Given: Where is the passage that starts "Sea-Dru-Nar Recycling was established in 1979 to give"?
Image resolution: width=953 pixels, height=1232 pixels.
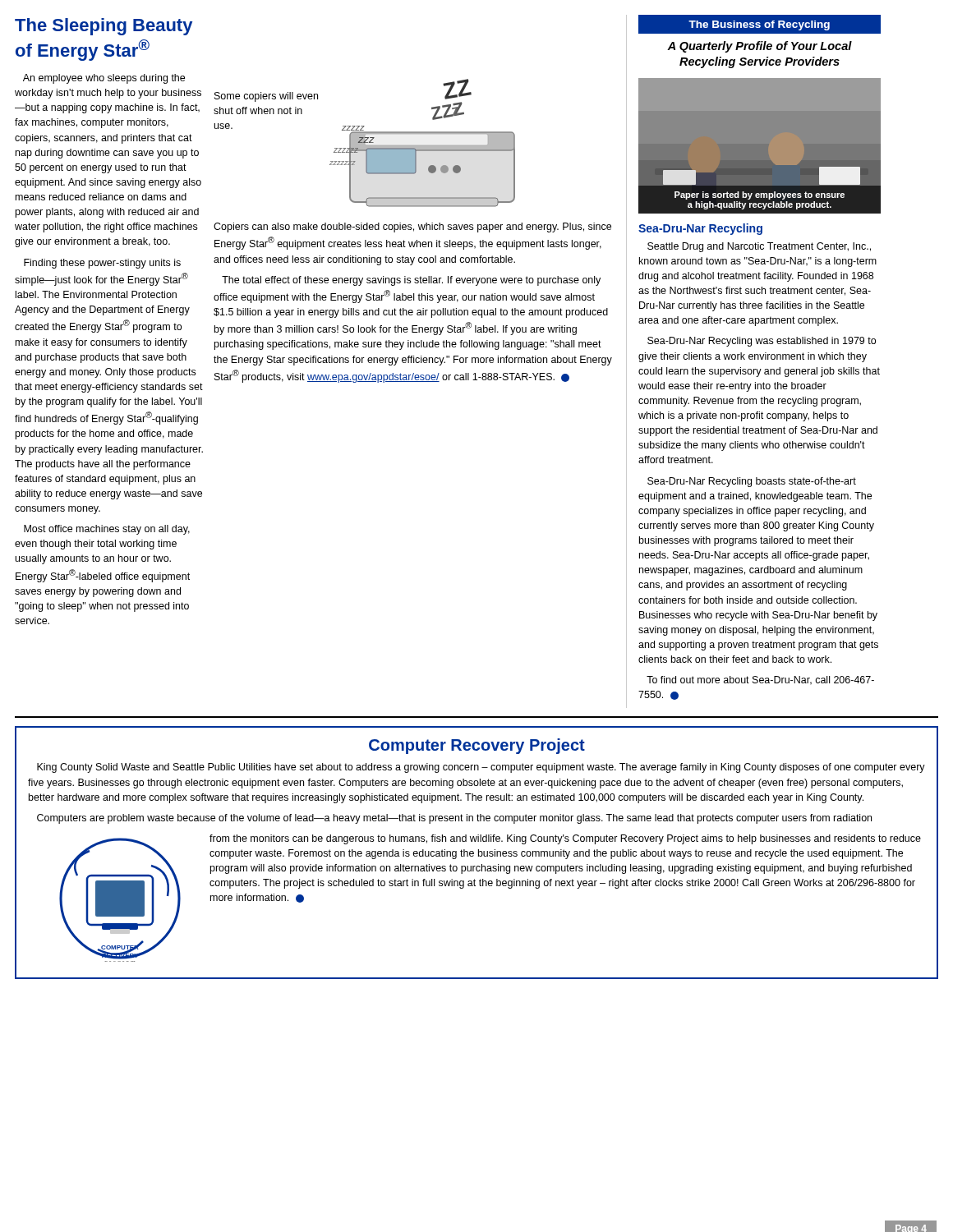Looking at the screenshot, I should [x=759, y=401].
